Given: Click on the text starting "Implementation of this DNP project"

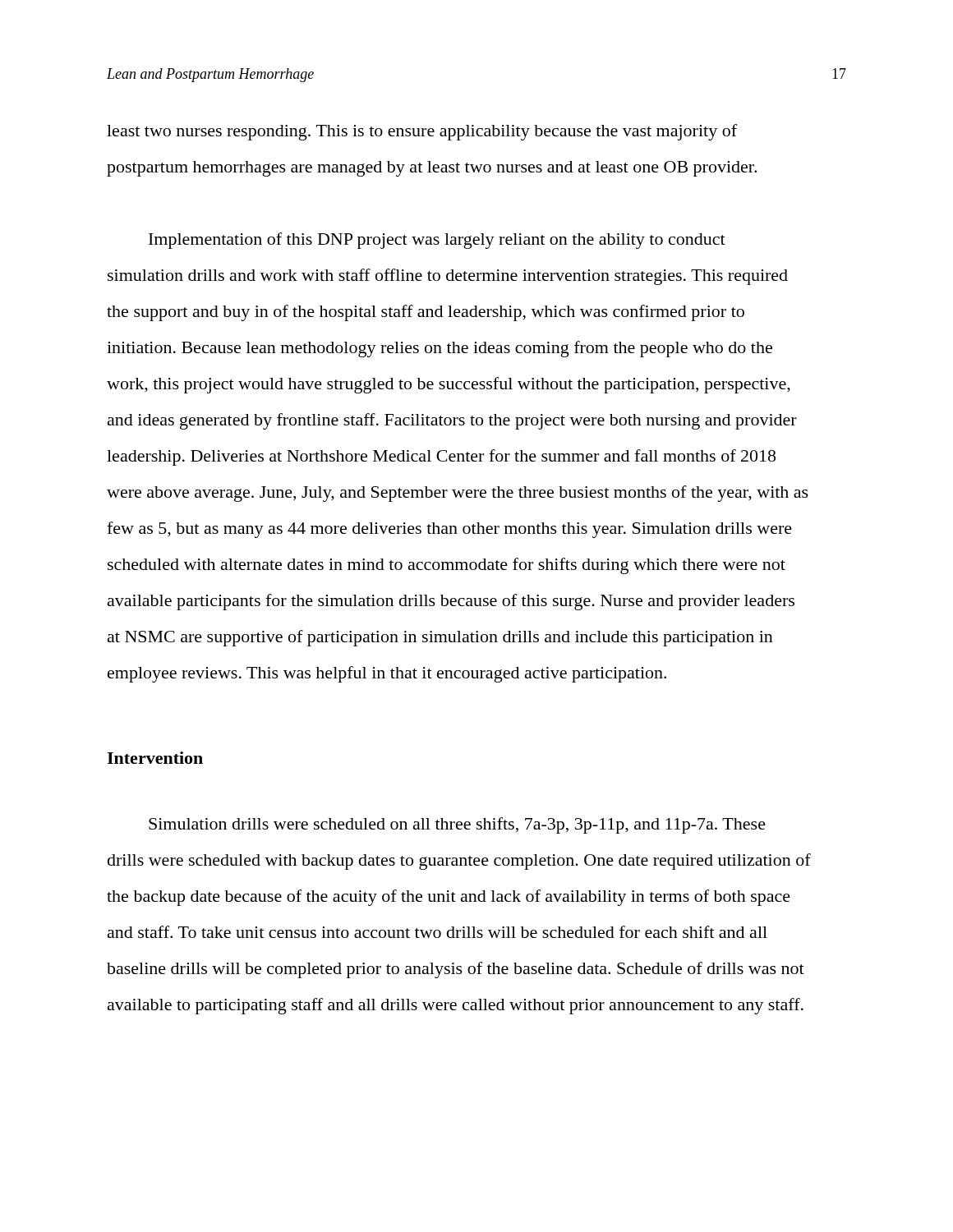Looking at the screenshot, I should pyautogui.click(x=476, y=456).
